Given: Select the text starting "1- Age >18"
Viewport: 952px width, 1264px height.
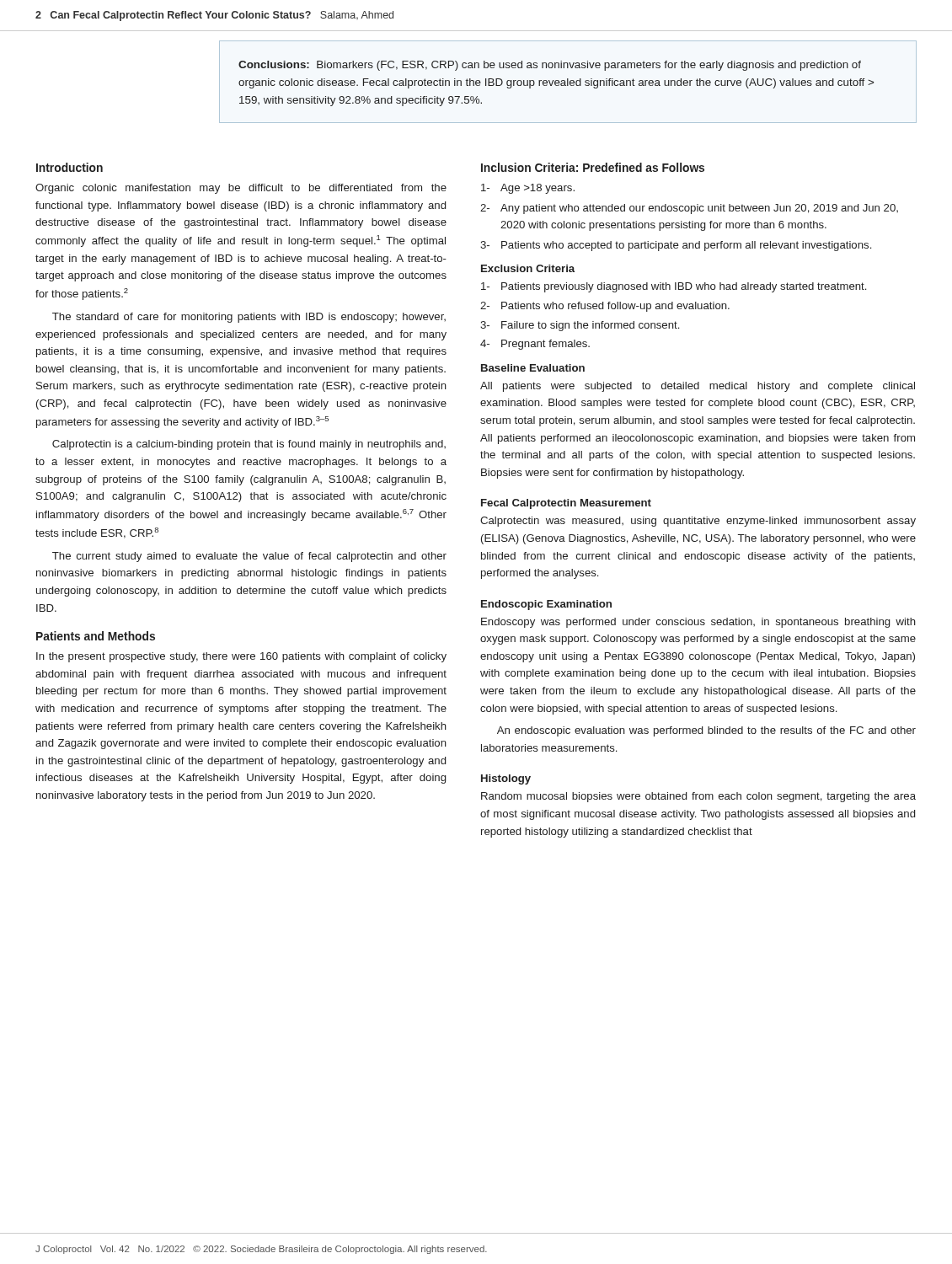Looking at the screenshot, I should coord(528,189).
